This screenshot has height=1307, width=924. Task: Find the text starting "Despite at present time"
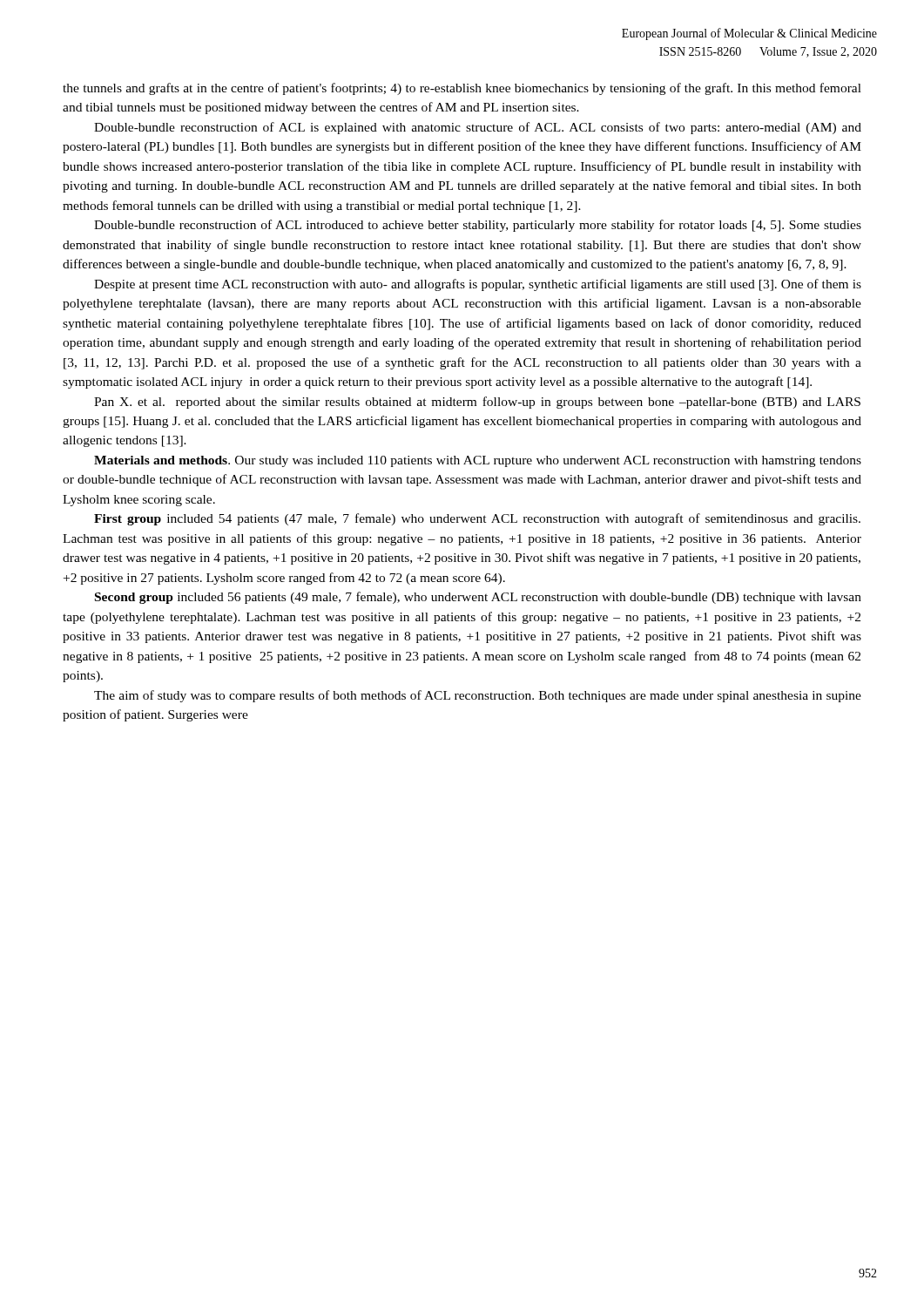462,333
